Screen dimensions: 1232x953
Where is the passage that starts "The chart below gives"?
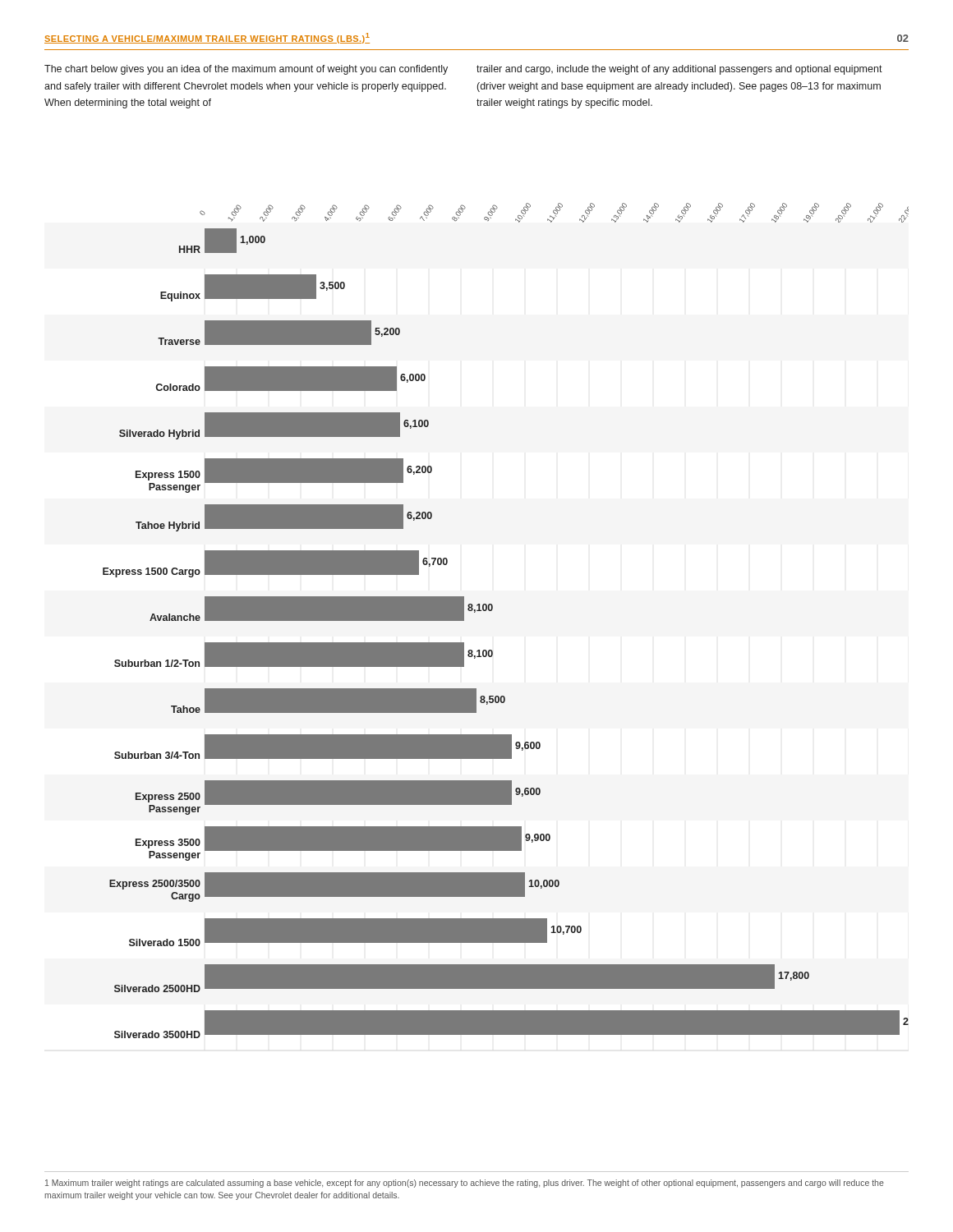coord(246,86)
